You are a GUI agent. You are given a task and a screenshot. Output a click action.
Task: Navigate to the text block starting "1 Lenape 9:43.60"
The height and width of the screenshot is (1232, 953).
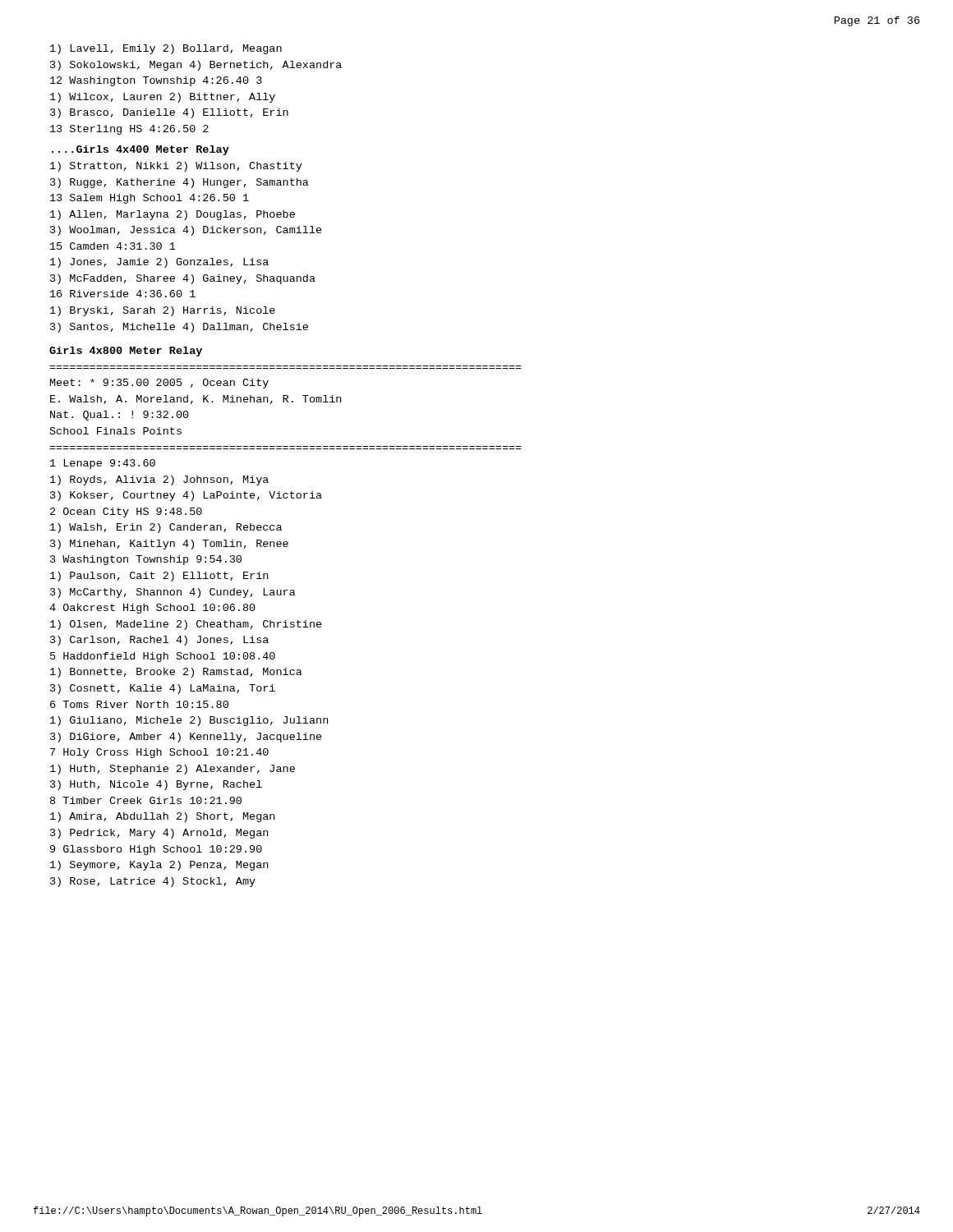pos(103,464)
